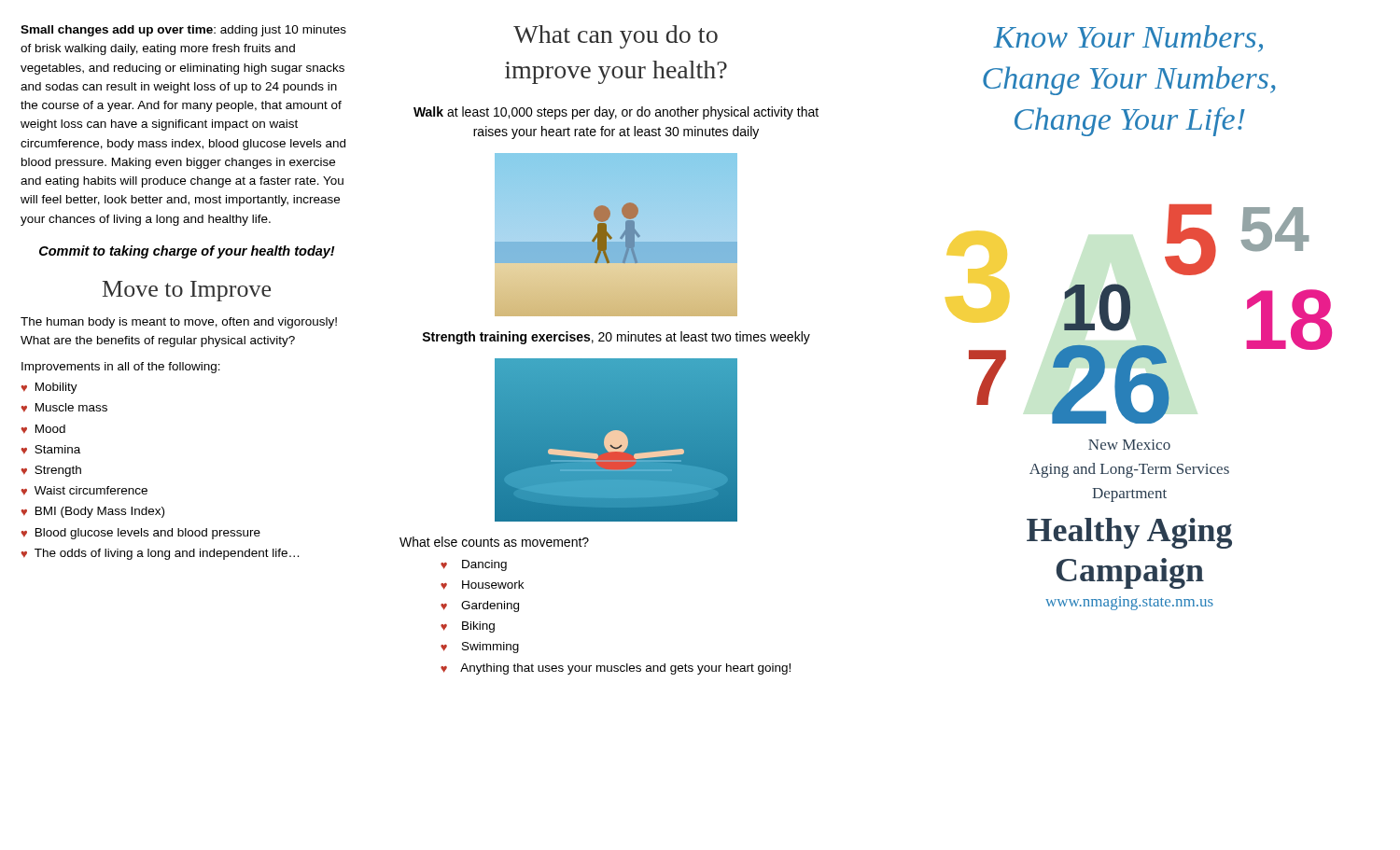1400x850 pixels.
Task: Locate the list item that says "♥ Blood glucose levels"
Action: 141,533
